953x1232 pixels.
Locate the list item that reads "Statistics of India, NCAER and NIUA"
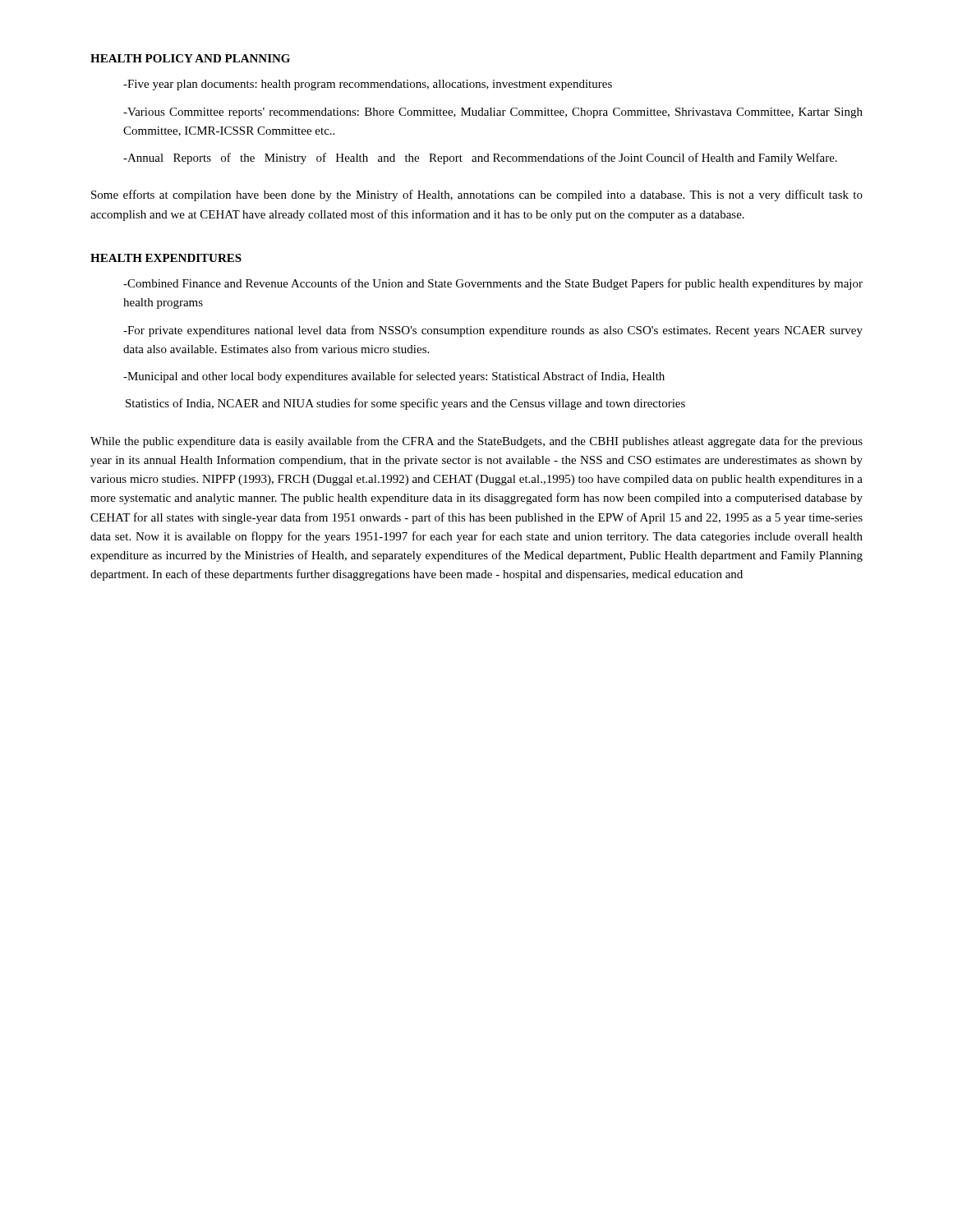[x=405, y=403]
